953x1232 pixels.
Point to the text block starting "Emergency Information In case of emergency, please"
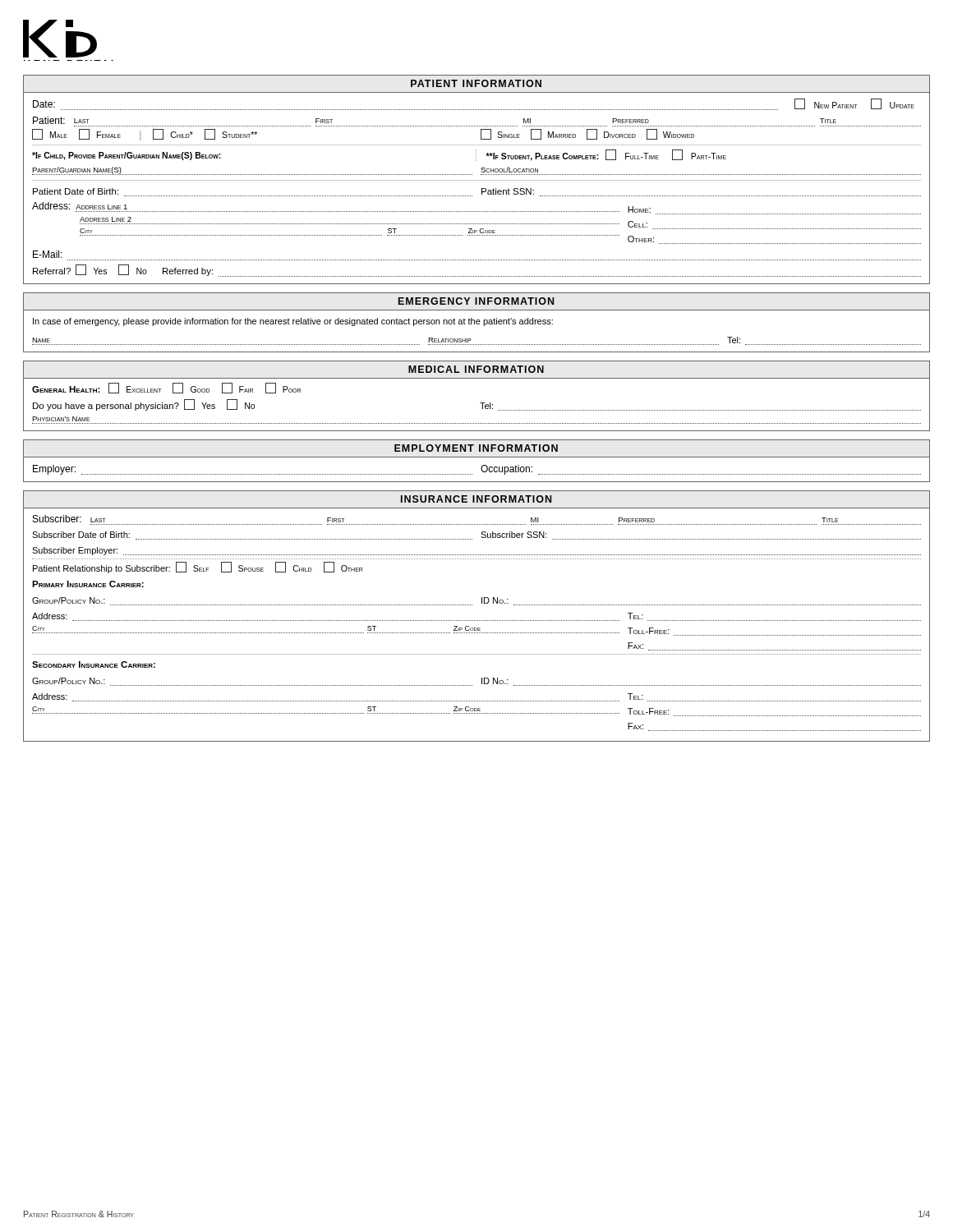click(x=476, y=323)
